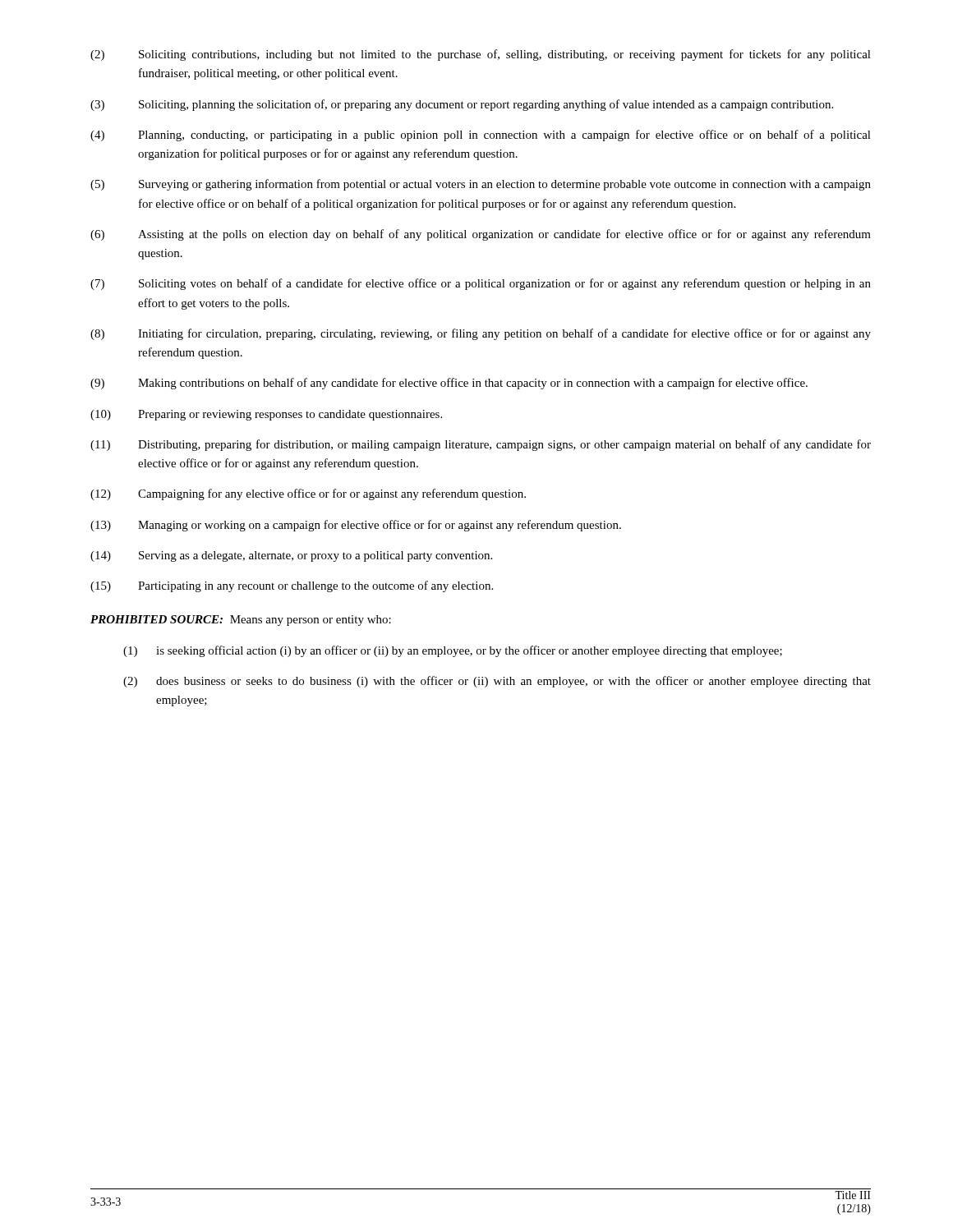
Task: Locate the block of text that opens with "(15) Participating in any recount or"
Action: pyautogui.click(x=481, y=586)
